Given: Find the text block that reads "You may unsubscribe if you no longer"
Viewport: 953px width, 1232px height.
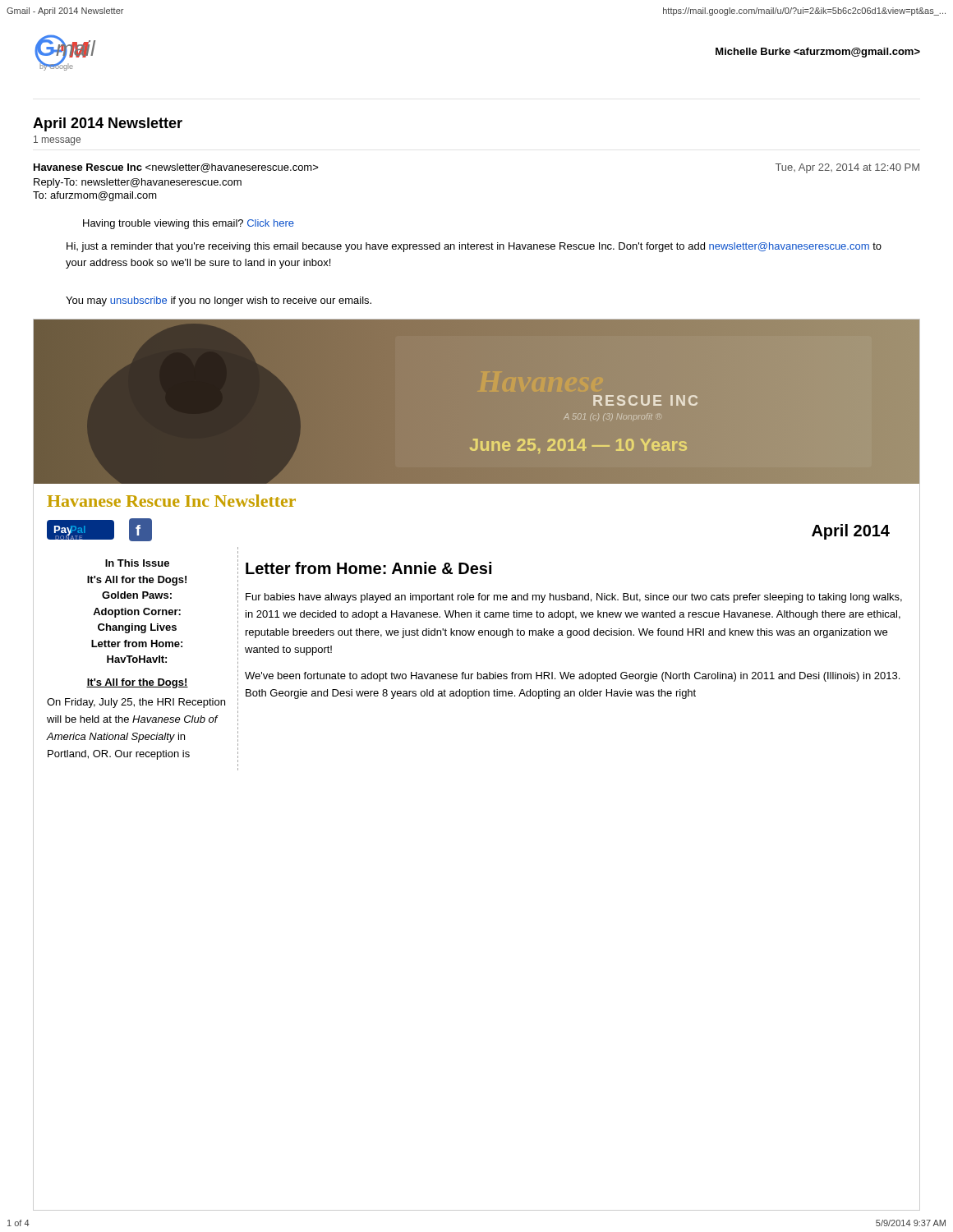Looking at the screenshot, I should coord(219,300).
